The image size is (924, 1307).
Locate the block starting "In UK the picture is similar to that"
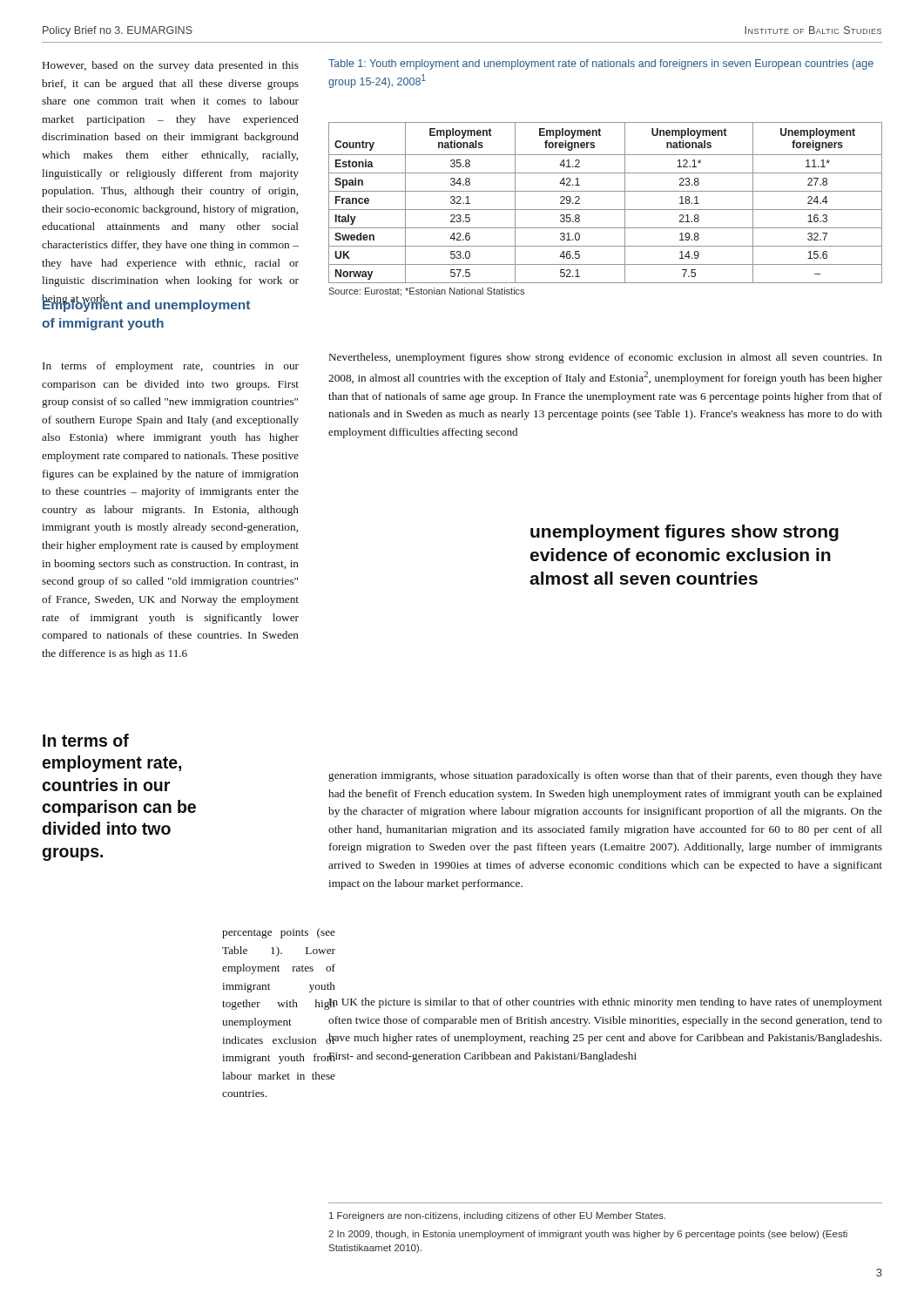click(605, 1029)
